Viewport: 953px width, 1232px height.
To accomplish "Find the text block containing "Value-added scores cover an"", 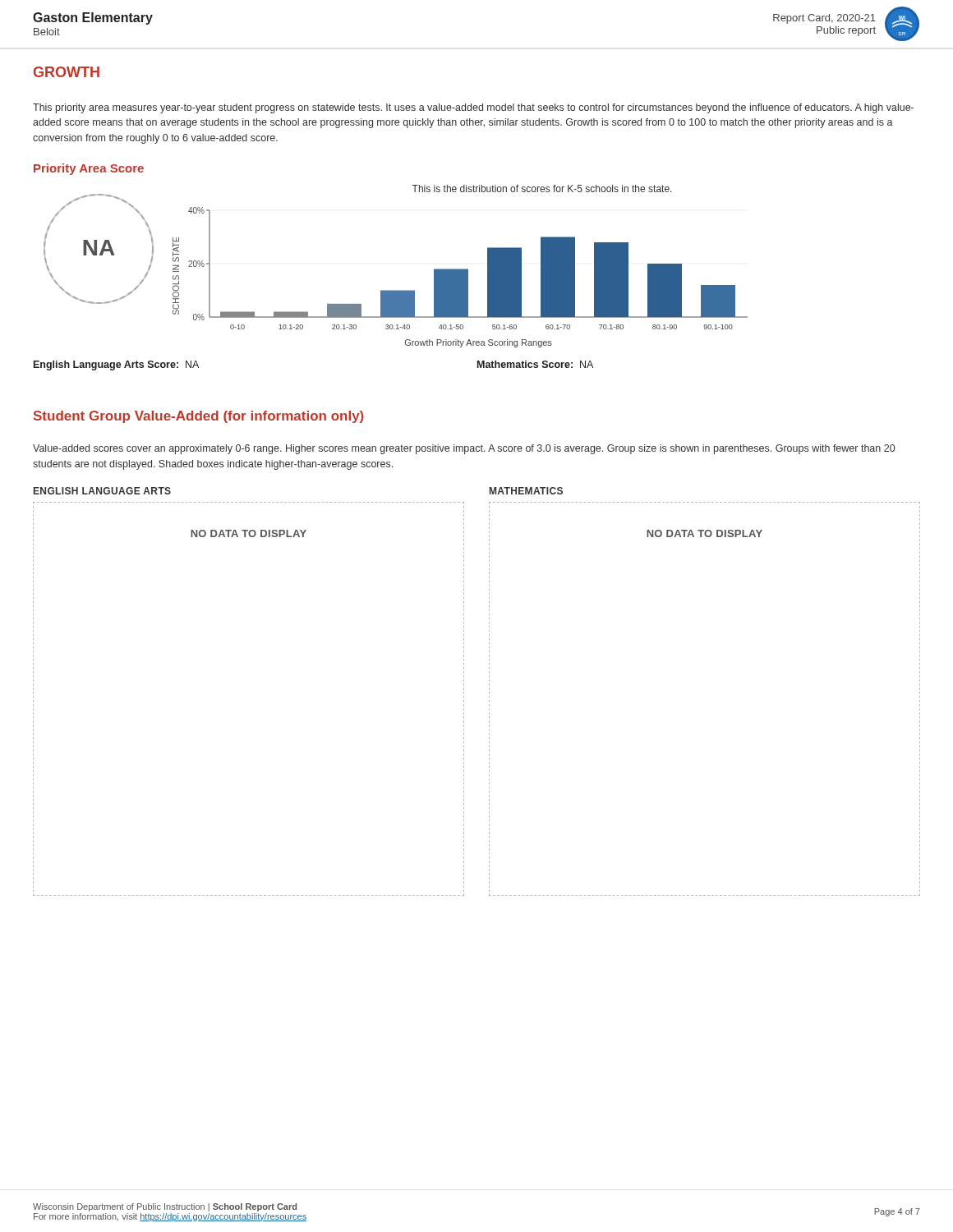I will pyautogui.click(x=476, y=457).
